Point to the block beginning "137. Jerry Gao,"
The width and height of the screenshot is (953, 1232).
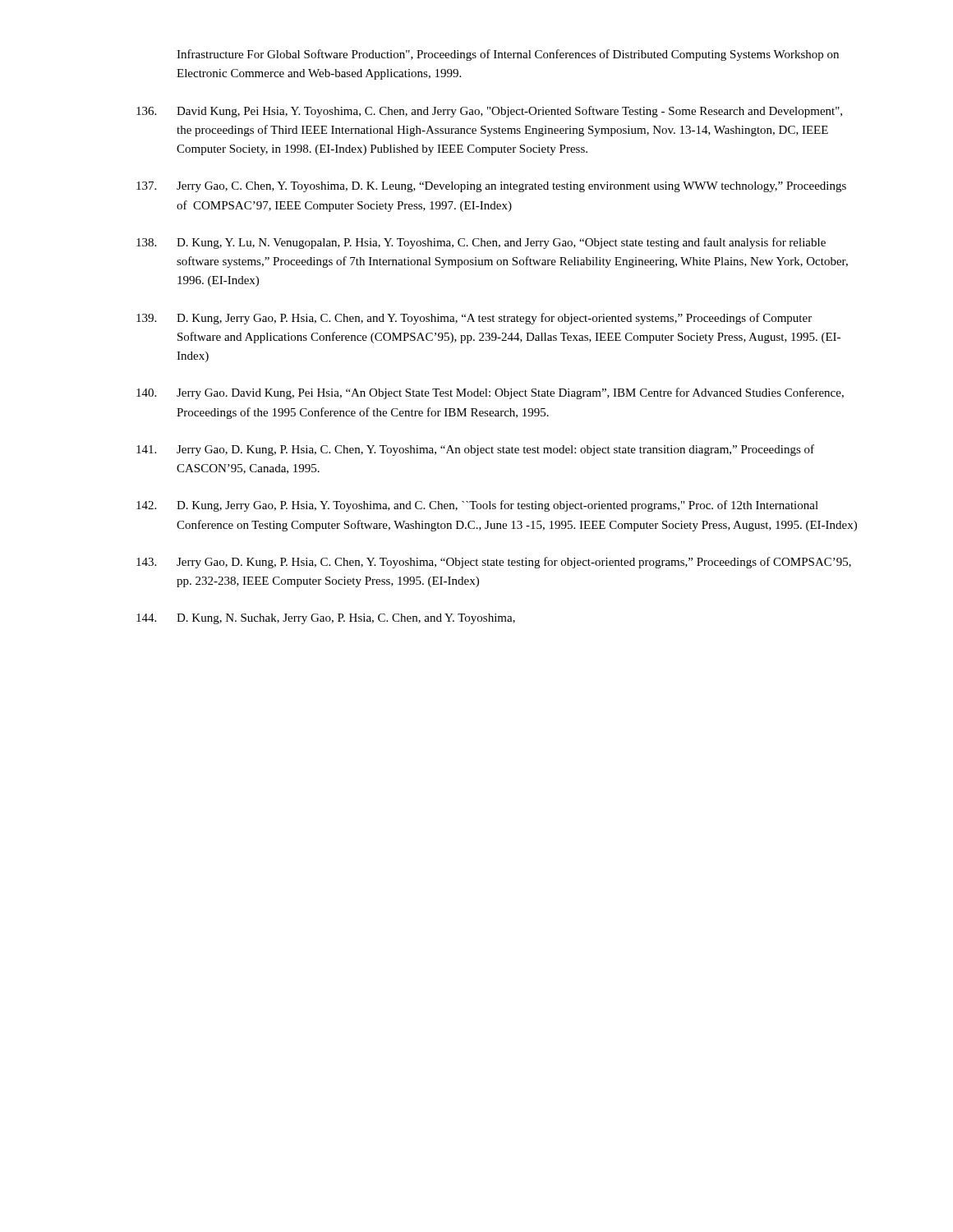(x=497, y=196)
